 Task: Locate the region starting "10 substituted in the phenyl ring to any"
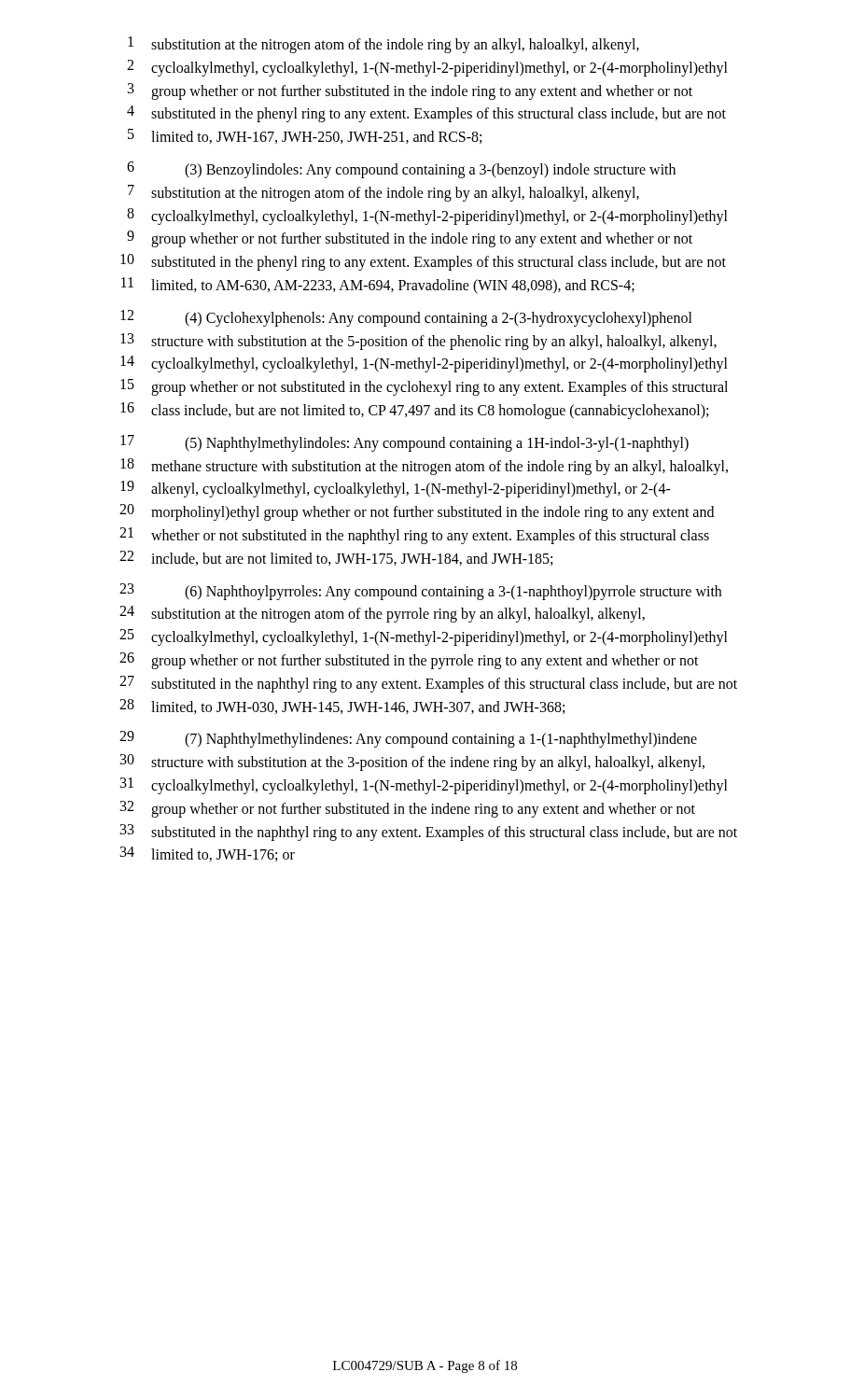click(x=442, y=263)
